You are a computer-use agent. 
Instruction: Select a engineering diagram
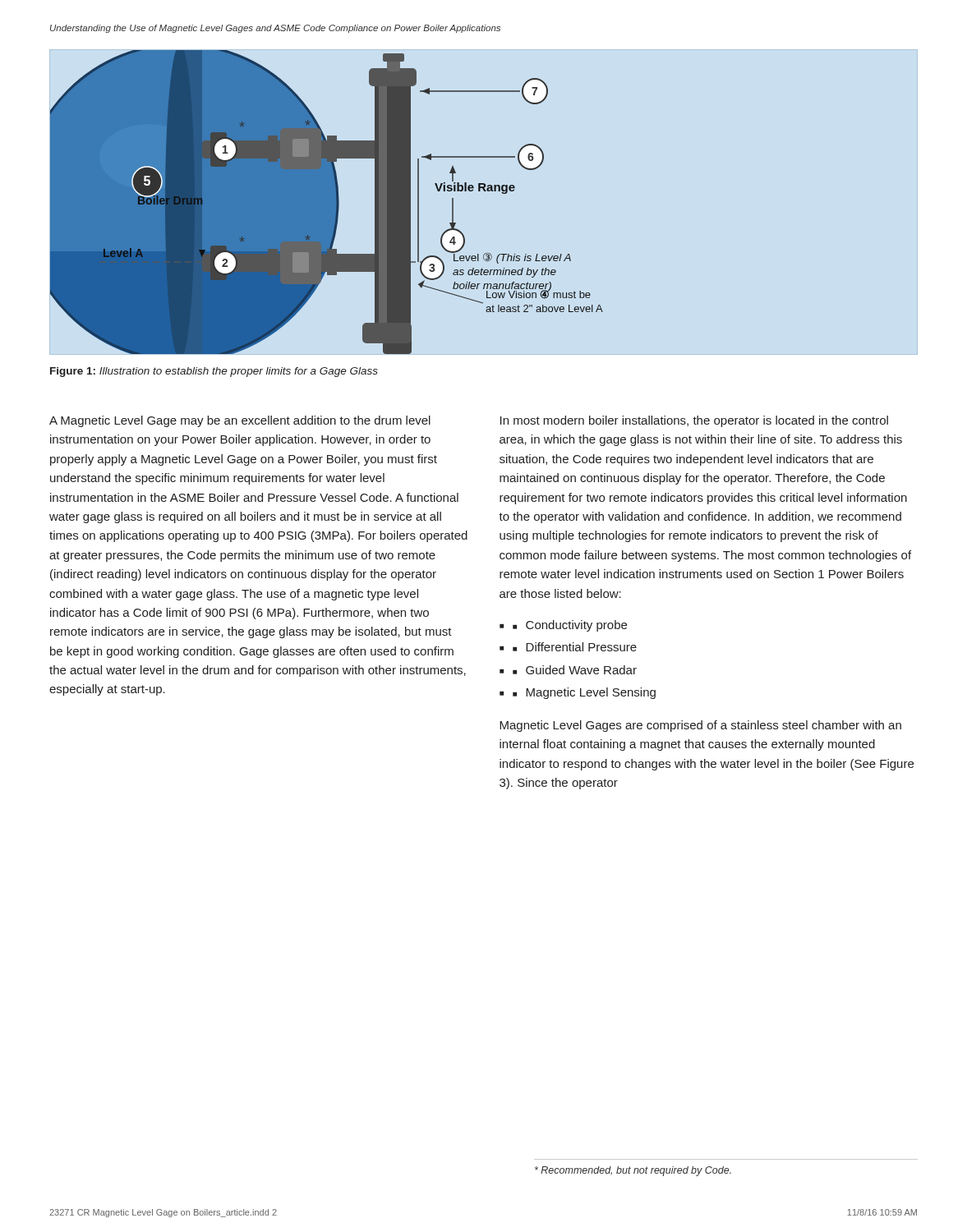coord(484,202)
